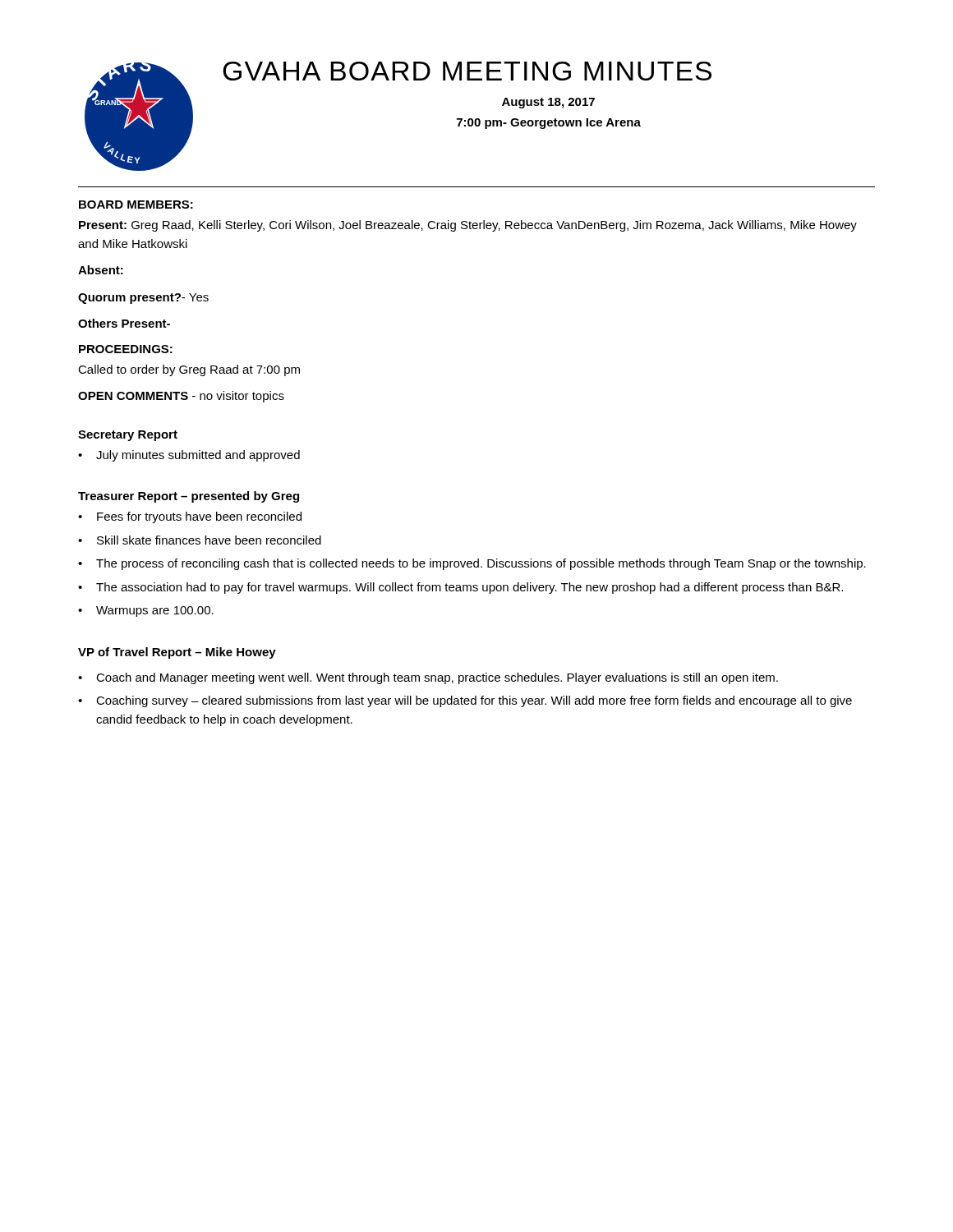The width and height of the screenshot is (953, 1232).
Task: Click on the text block starting "Quorum present?- Yes"
Action: coord(143,296)
